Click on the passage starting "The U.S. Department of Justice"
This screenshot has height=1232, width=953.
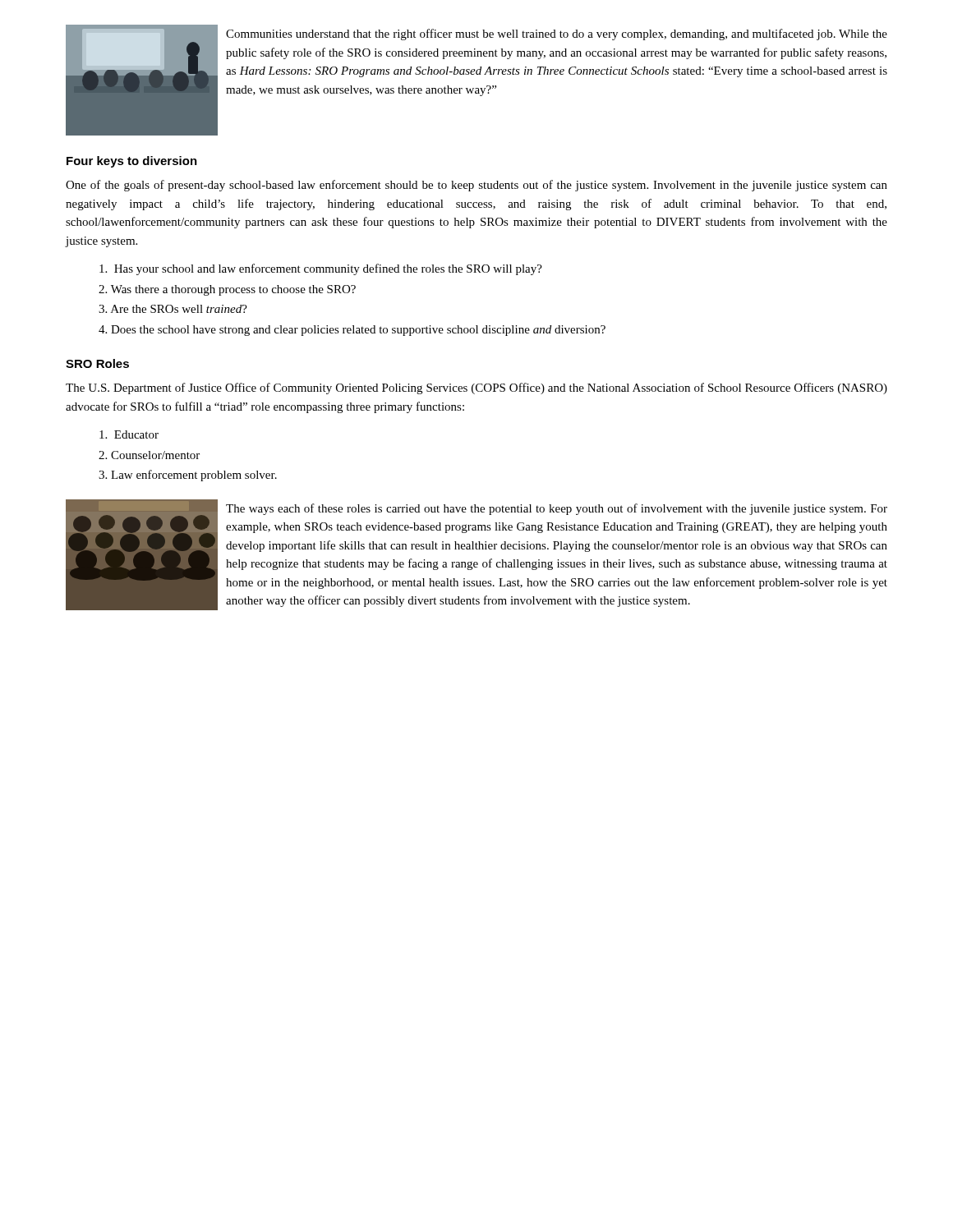[476, 397]
